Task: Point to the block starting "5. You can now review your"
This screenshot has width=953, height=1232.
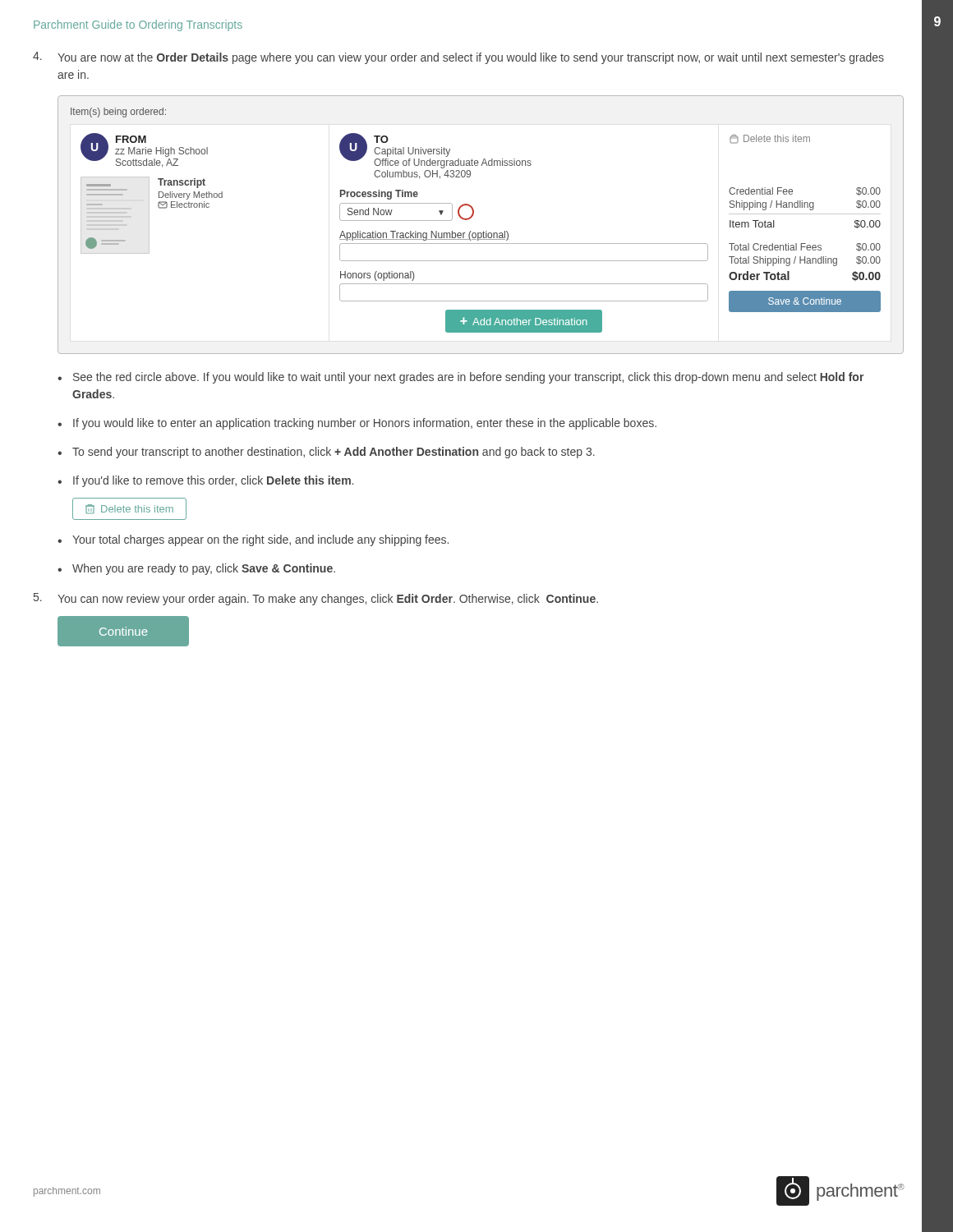Action: point(316,599)
